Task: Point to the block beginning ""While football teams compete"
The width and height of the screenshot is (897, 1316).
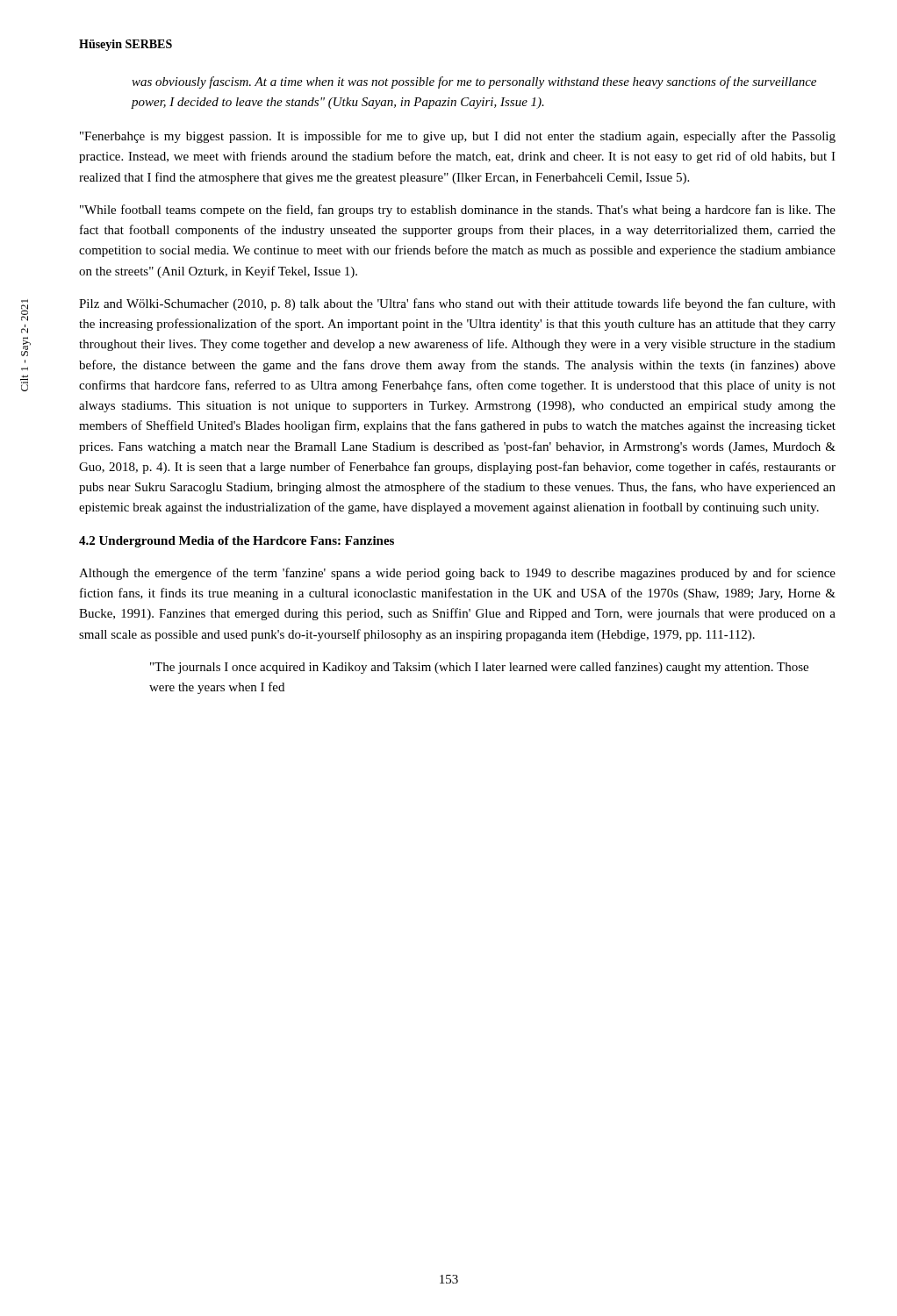Action: pos(457,240)
